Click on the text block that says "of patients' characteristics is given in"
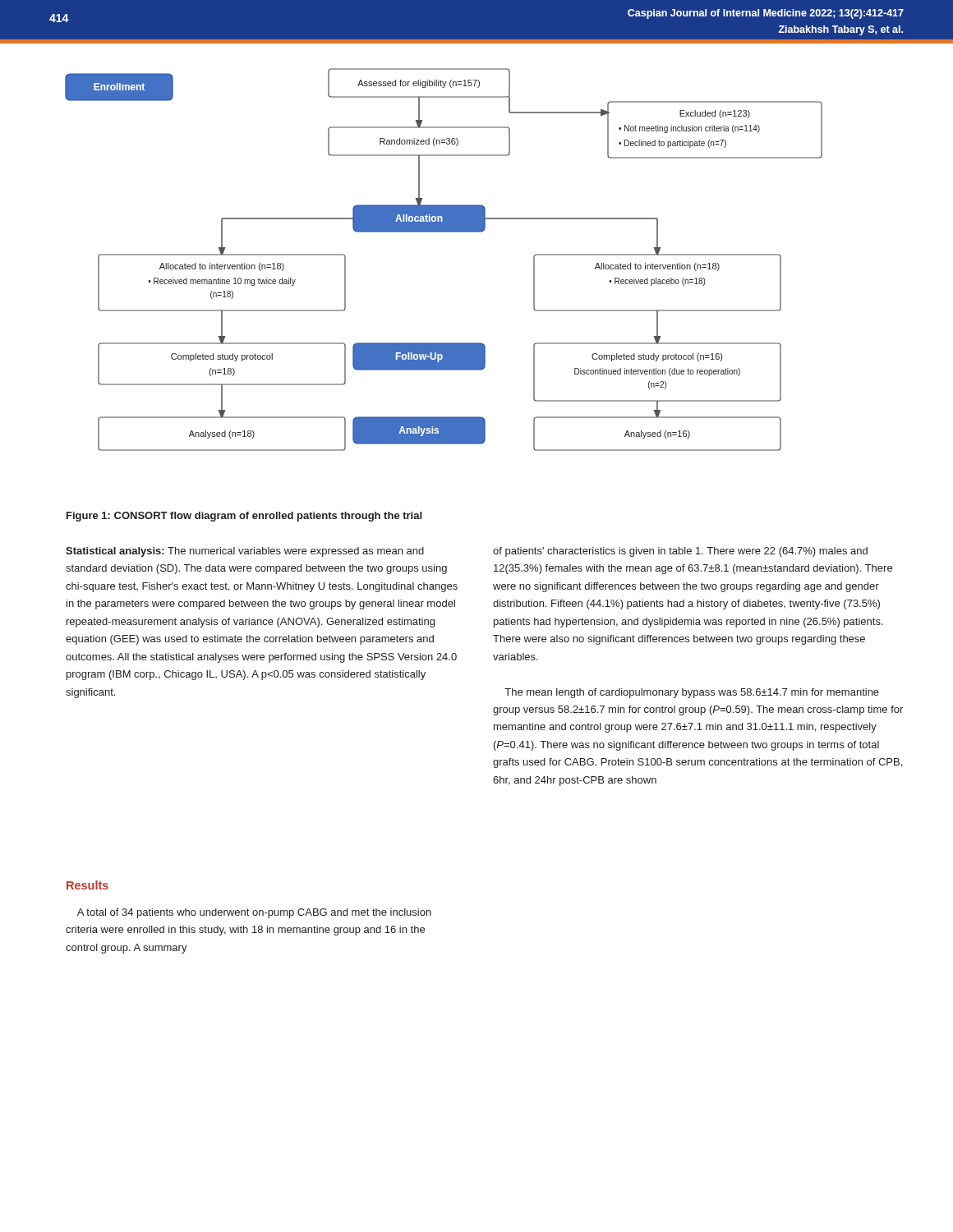953x1232 pixels. pyautogui.click(x=680, y=552)
